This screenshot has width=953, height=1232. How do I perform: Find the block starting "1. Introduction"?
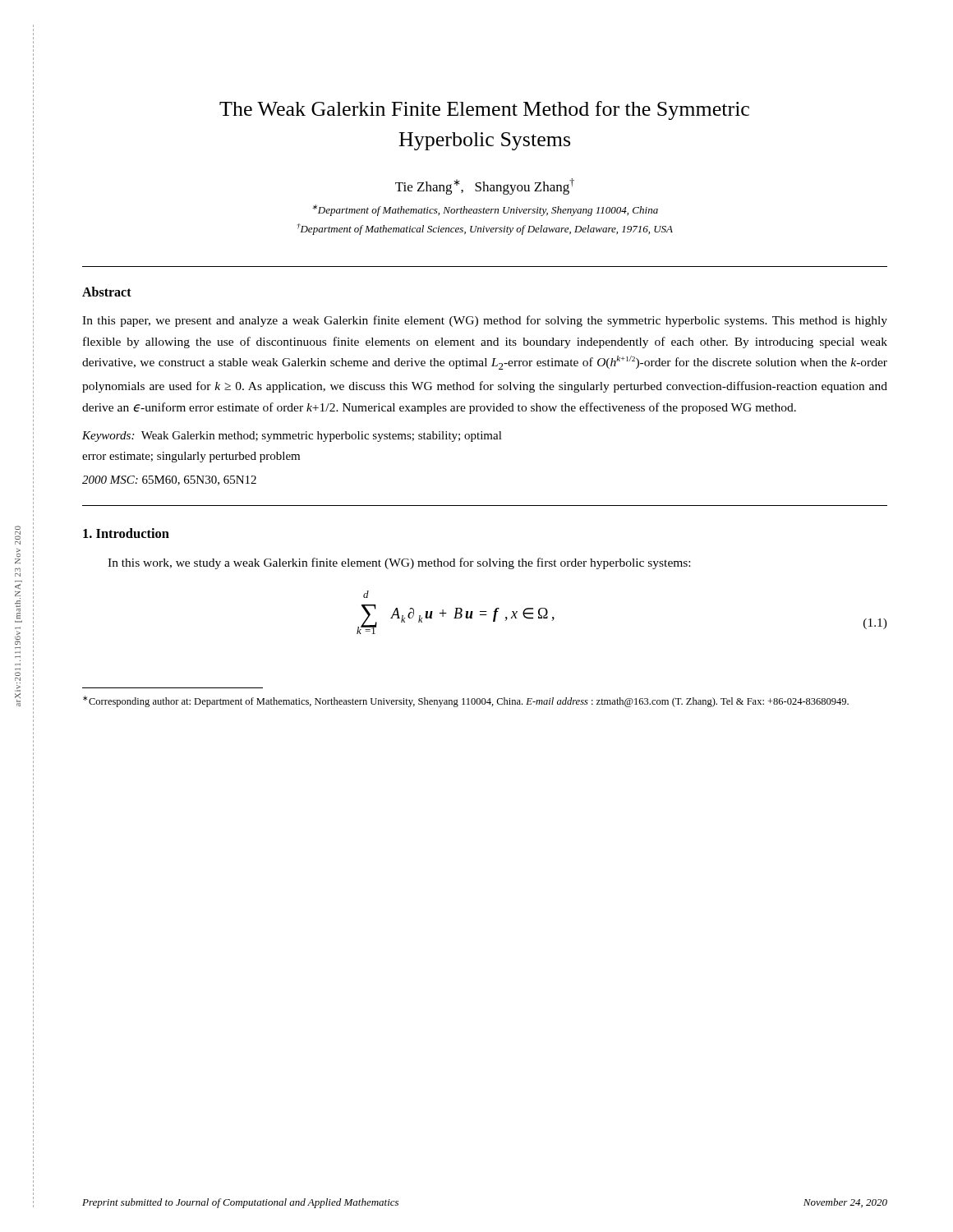(x=126, y=533)
